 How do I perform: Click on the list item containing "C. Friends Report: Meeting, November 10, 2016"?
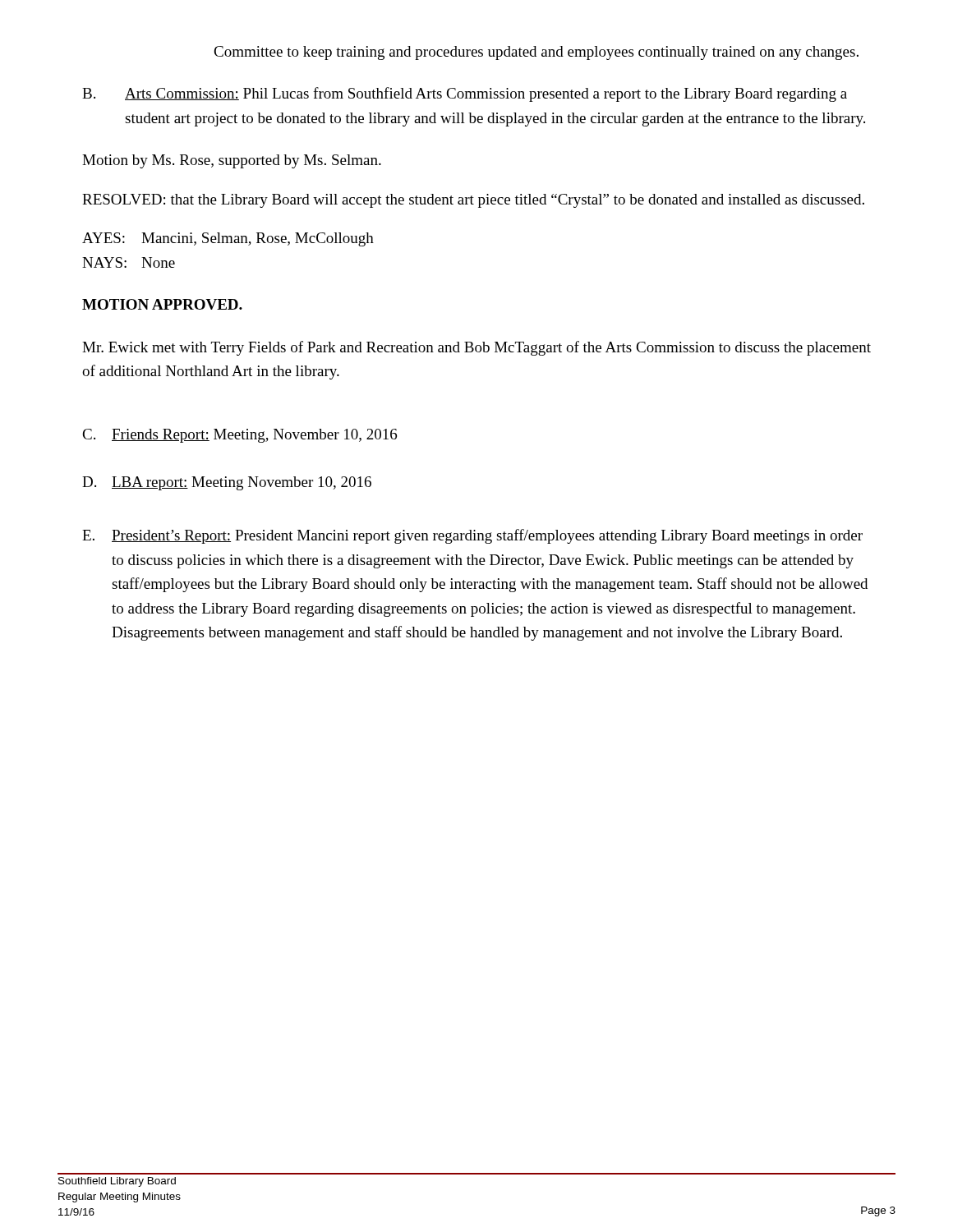click(x=240, y=435)
